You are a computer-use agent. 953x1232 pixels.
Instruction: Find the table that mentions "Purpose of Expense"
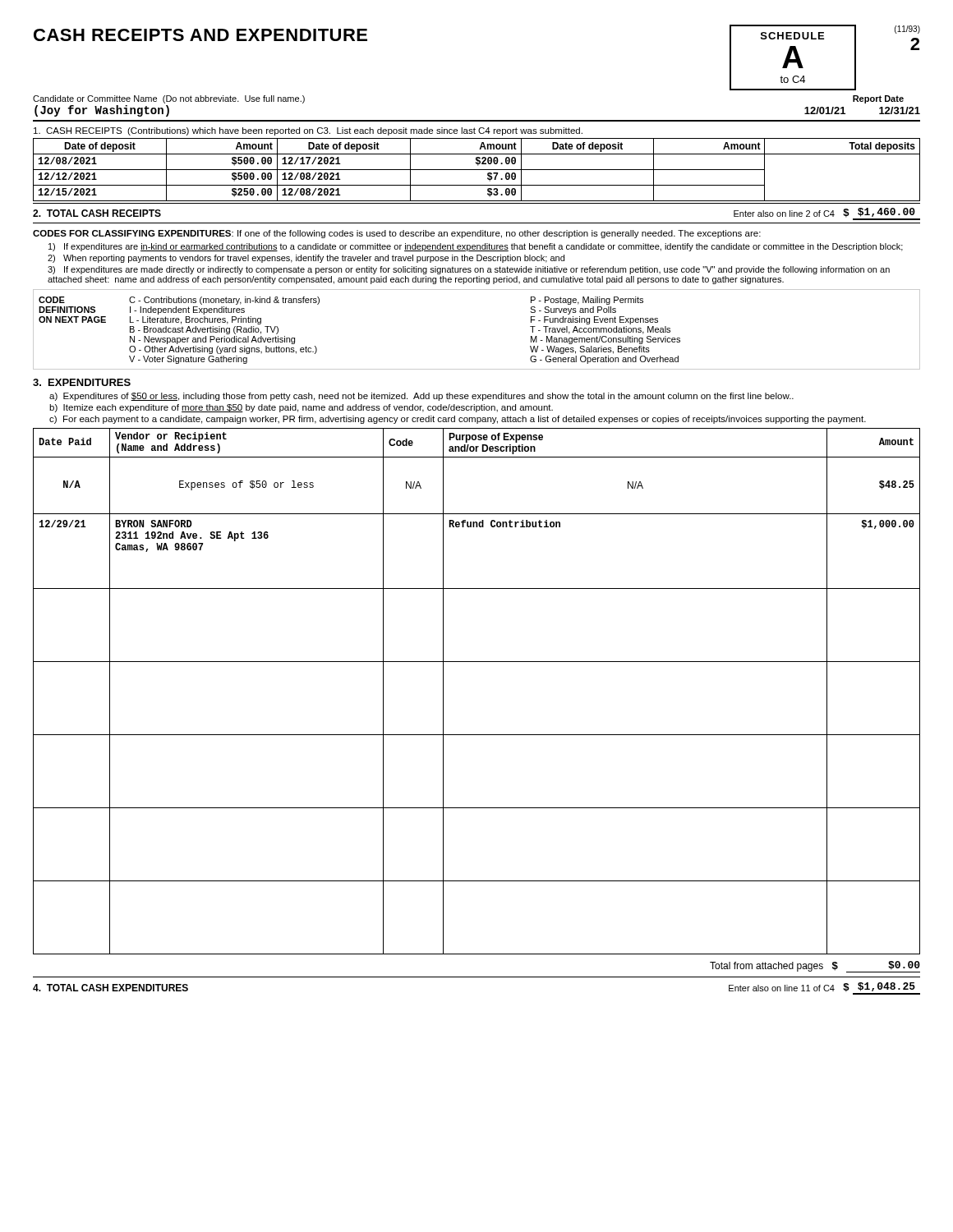[476, 691]
